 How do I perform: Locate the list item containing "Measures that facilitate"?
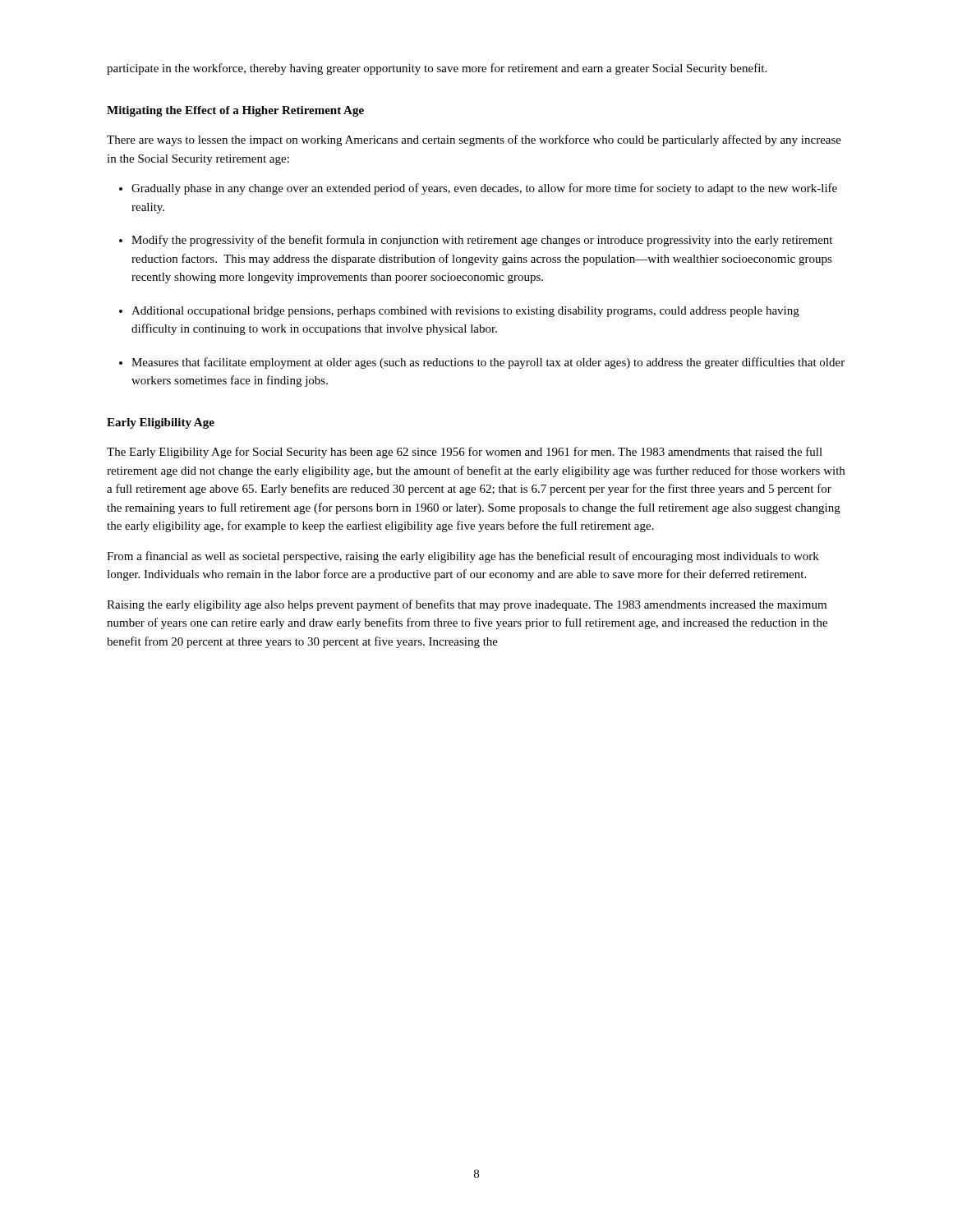(x=488, y=371)
